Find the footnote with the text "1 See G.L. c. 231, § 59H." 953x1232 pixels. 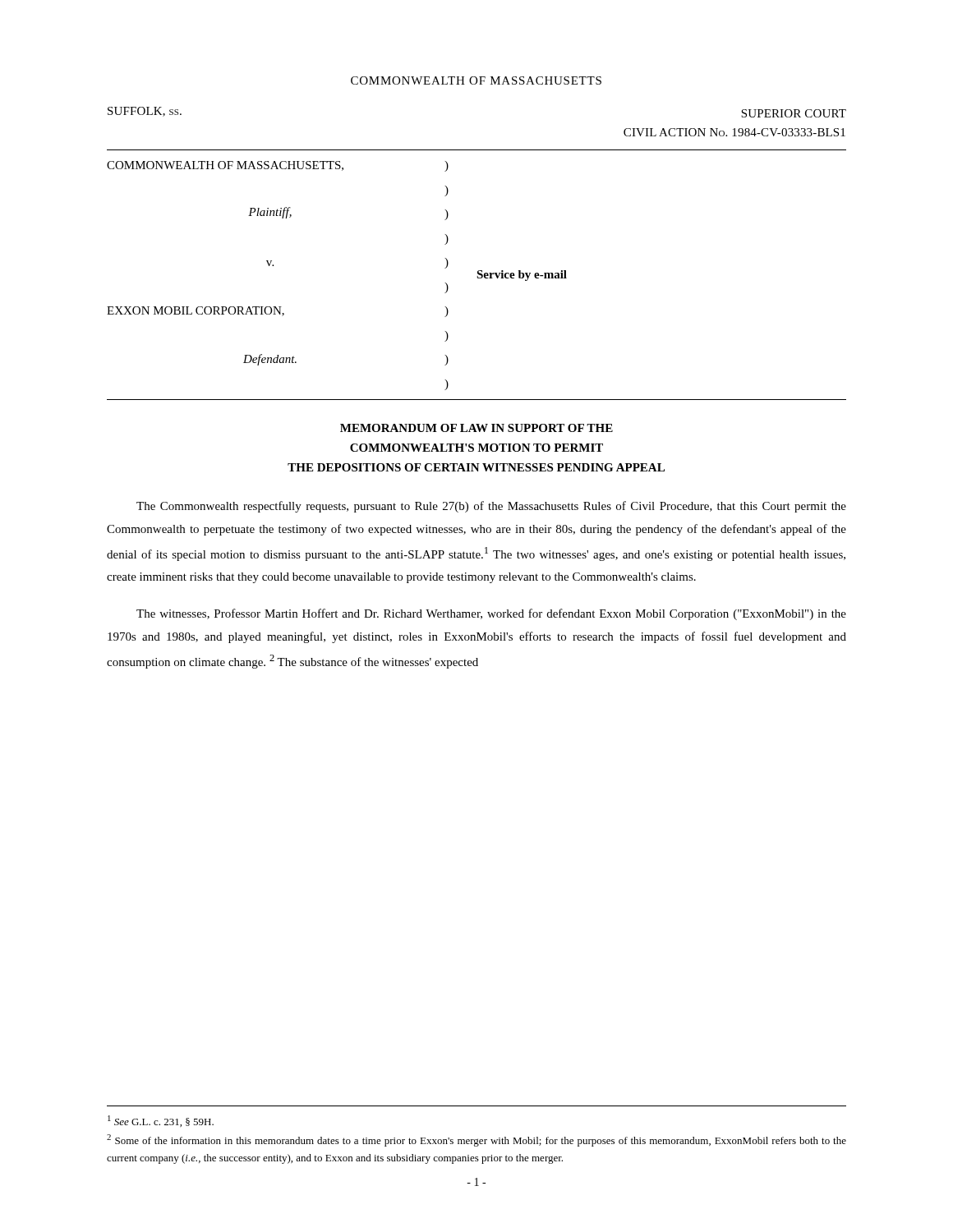pyautogui.click(x=476, y=1139)
